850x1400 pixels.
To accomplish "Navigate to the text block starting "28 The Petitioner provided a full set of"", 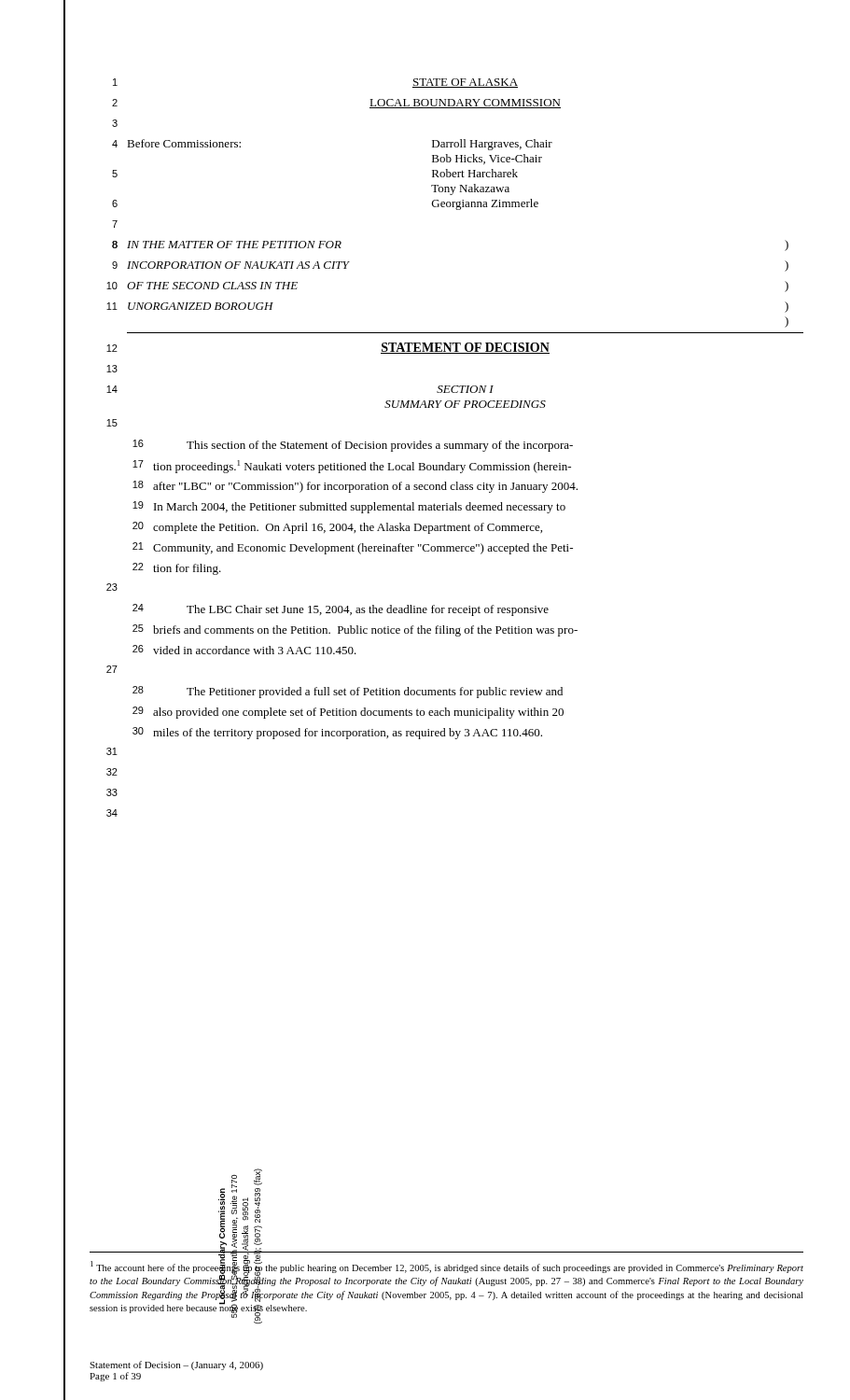I will tap(460, 713).
